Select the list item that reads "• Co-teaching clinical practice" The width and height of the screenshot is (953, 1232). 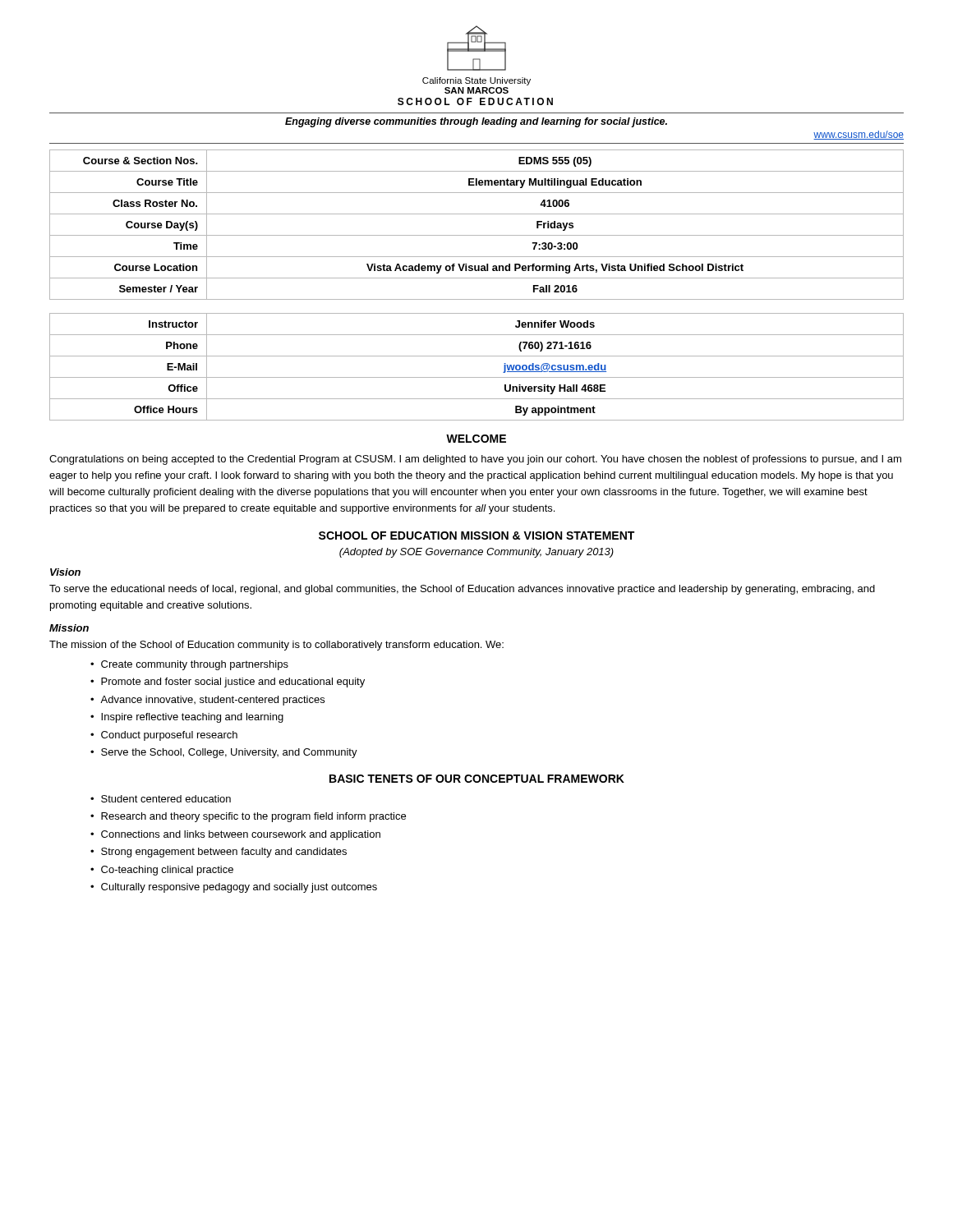pyautogui.click(x=162, y=870)
